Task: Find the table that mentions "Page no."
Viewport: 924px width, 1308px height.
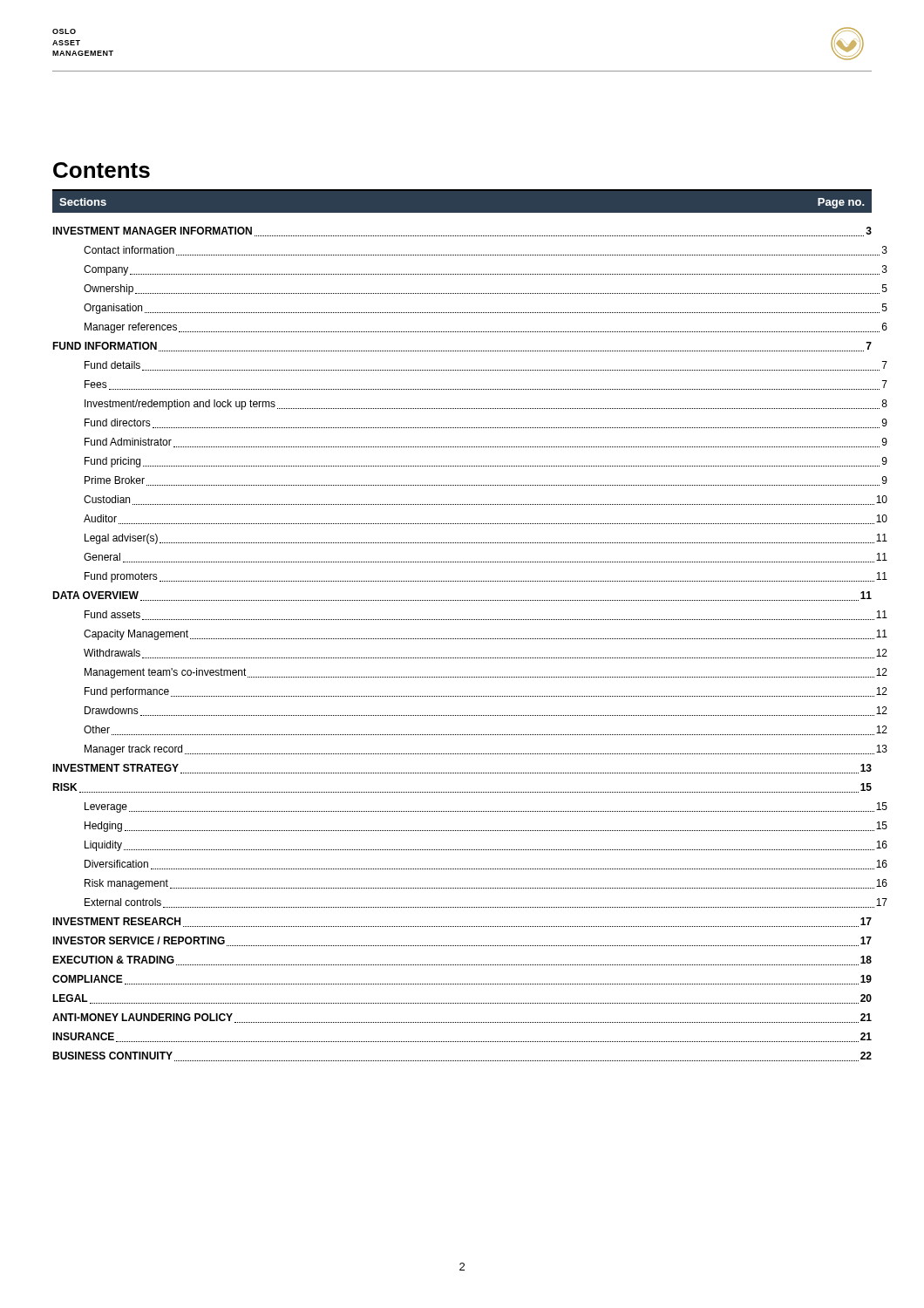Action: [462, 628]
